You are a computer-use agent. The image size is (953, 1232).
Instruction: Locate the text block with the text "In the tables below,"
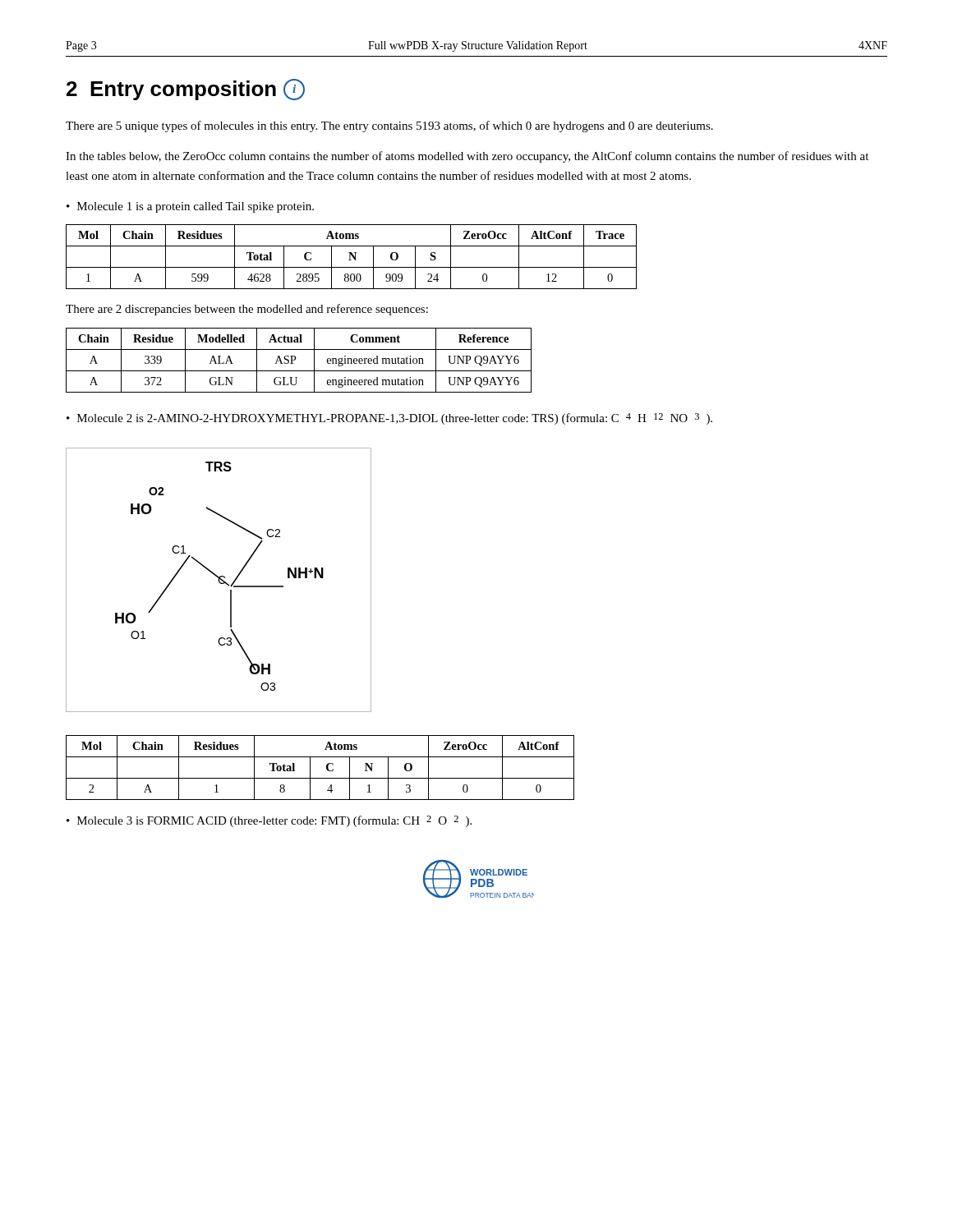coord(467,166)
